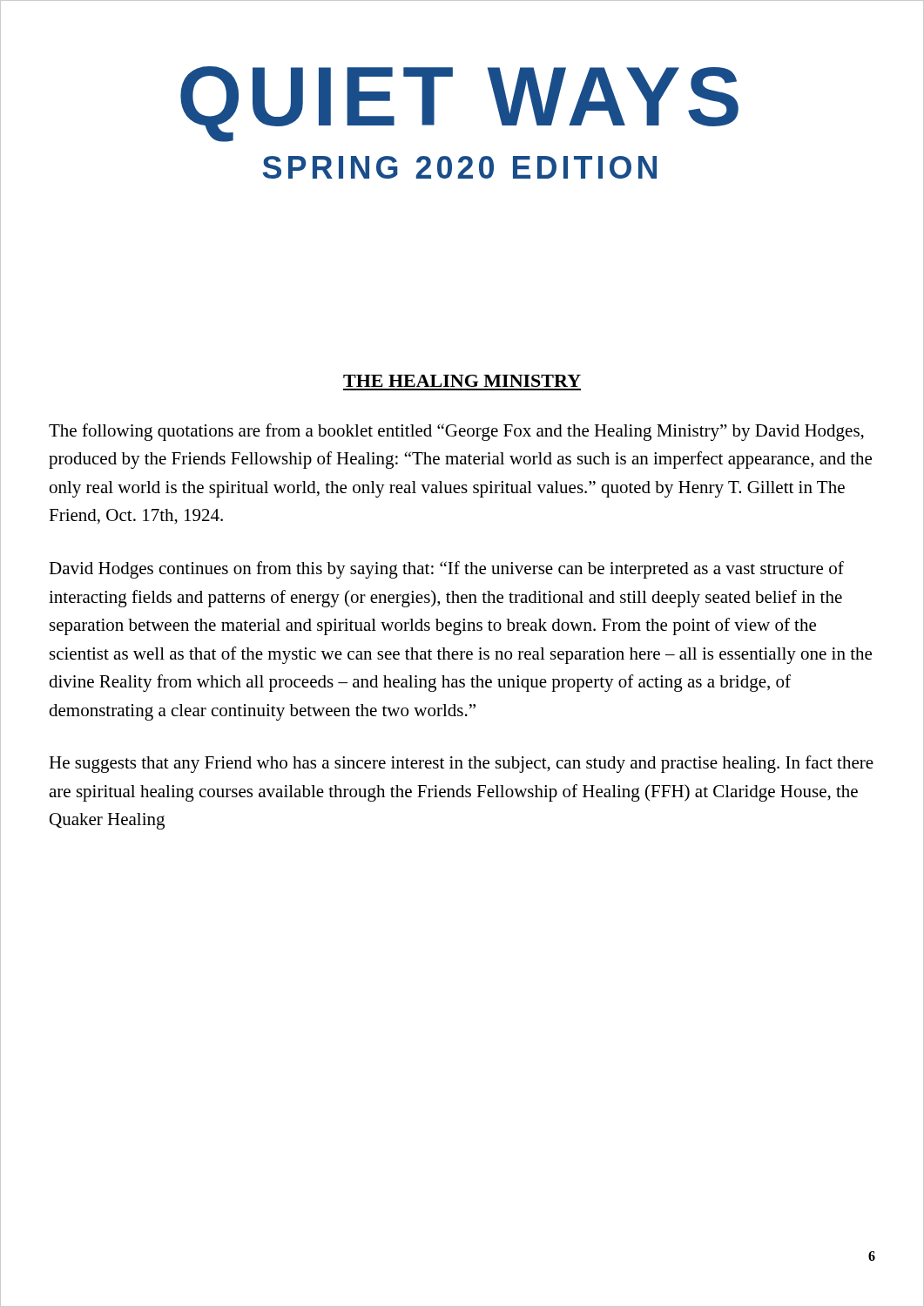
Task: Click on the element starting "THE HEALING MINISTRY"
Action: [x=462, y=380]
